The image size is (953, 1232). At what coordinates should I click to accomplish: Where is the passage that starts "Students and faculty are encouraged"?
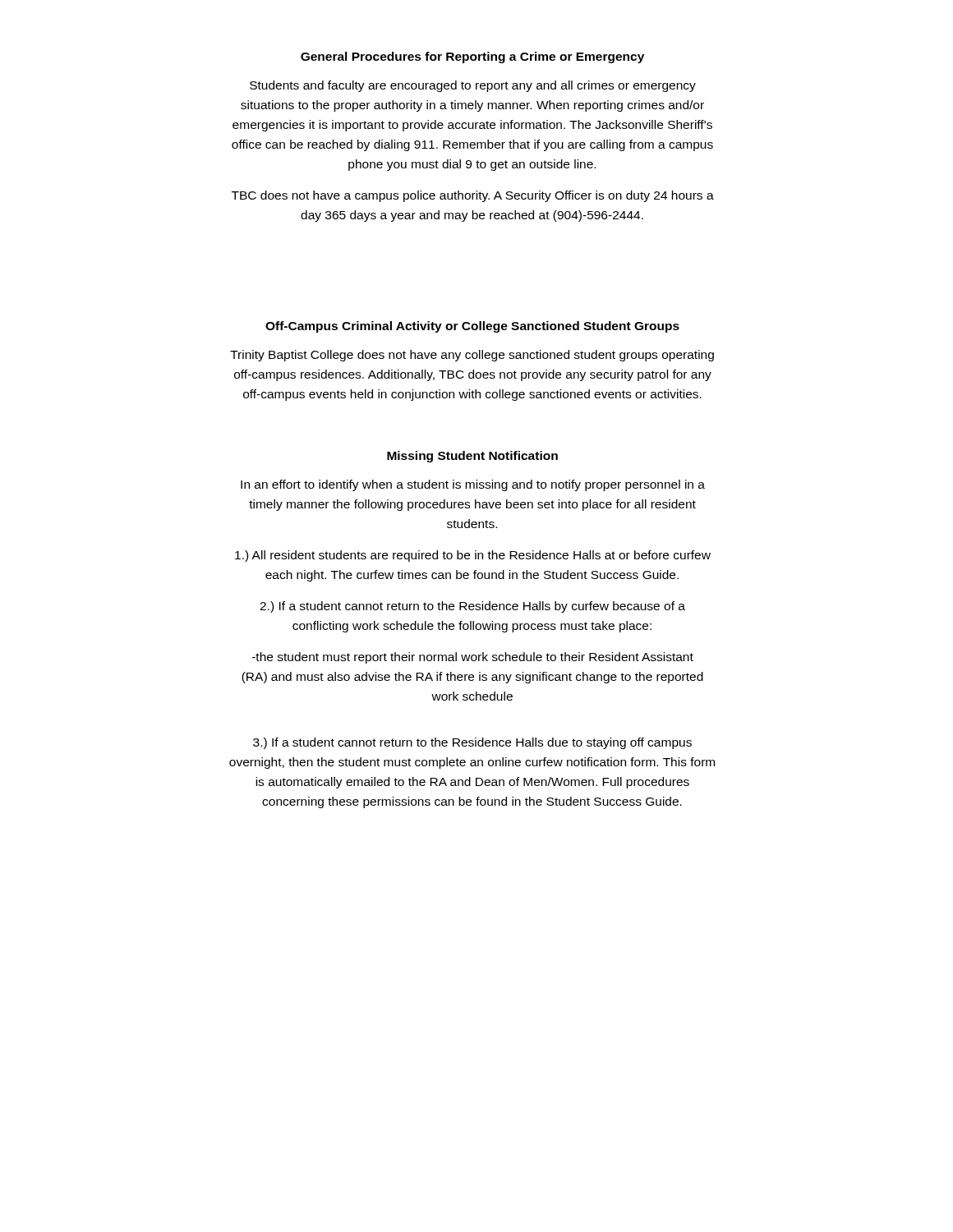(472, 124)
